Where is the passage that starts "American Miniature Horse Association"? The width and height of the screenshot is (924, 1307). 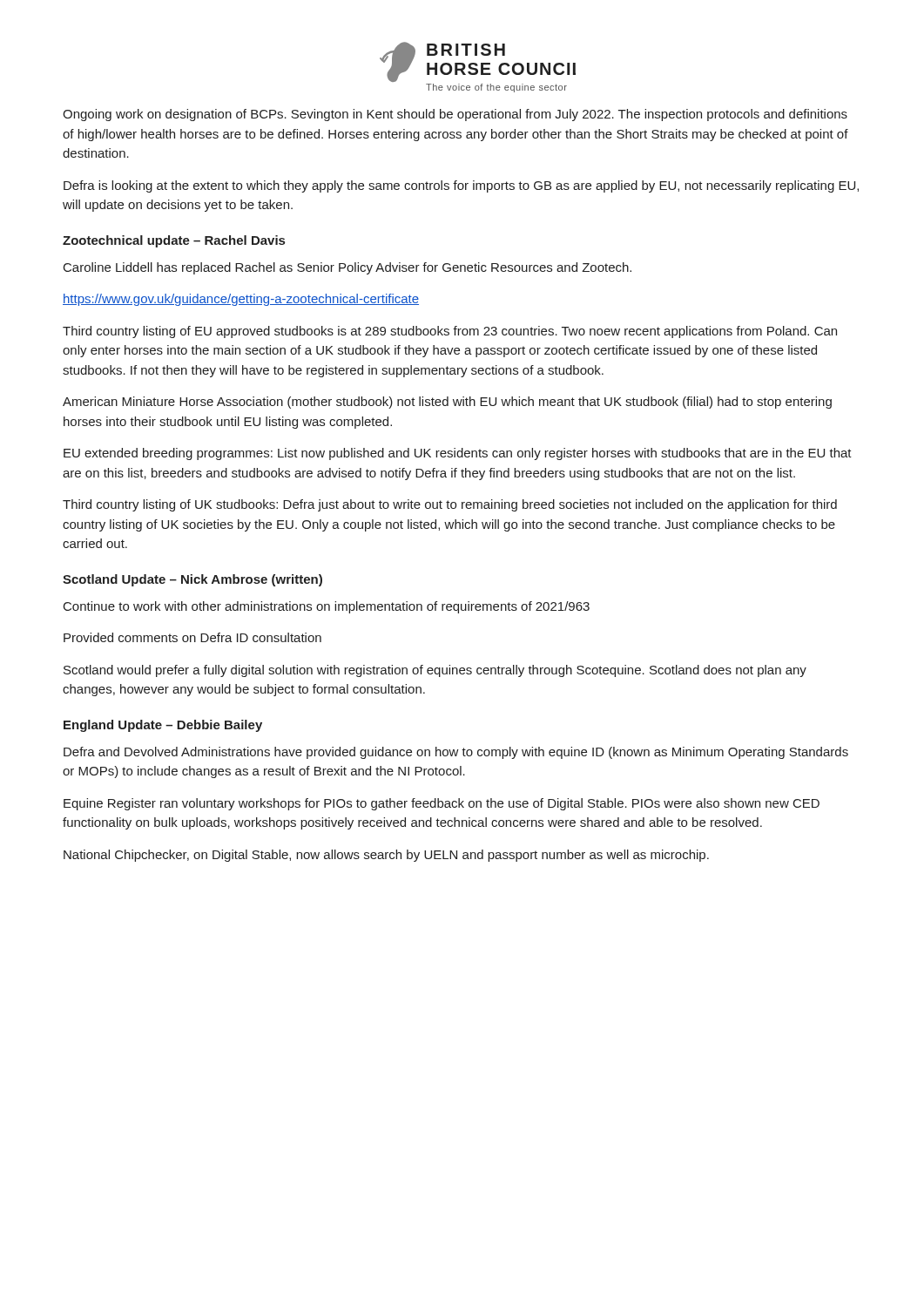pyautogui.click(x=462, y=412)
